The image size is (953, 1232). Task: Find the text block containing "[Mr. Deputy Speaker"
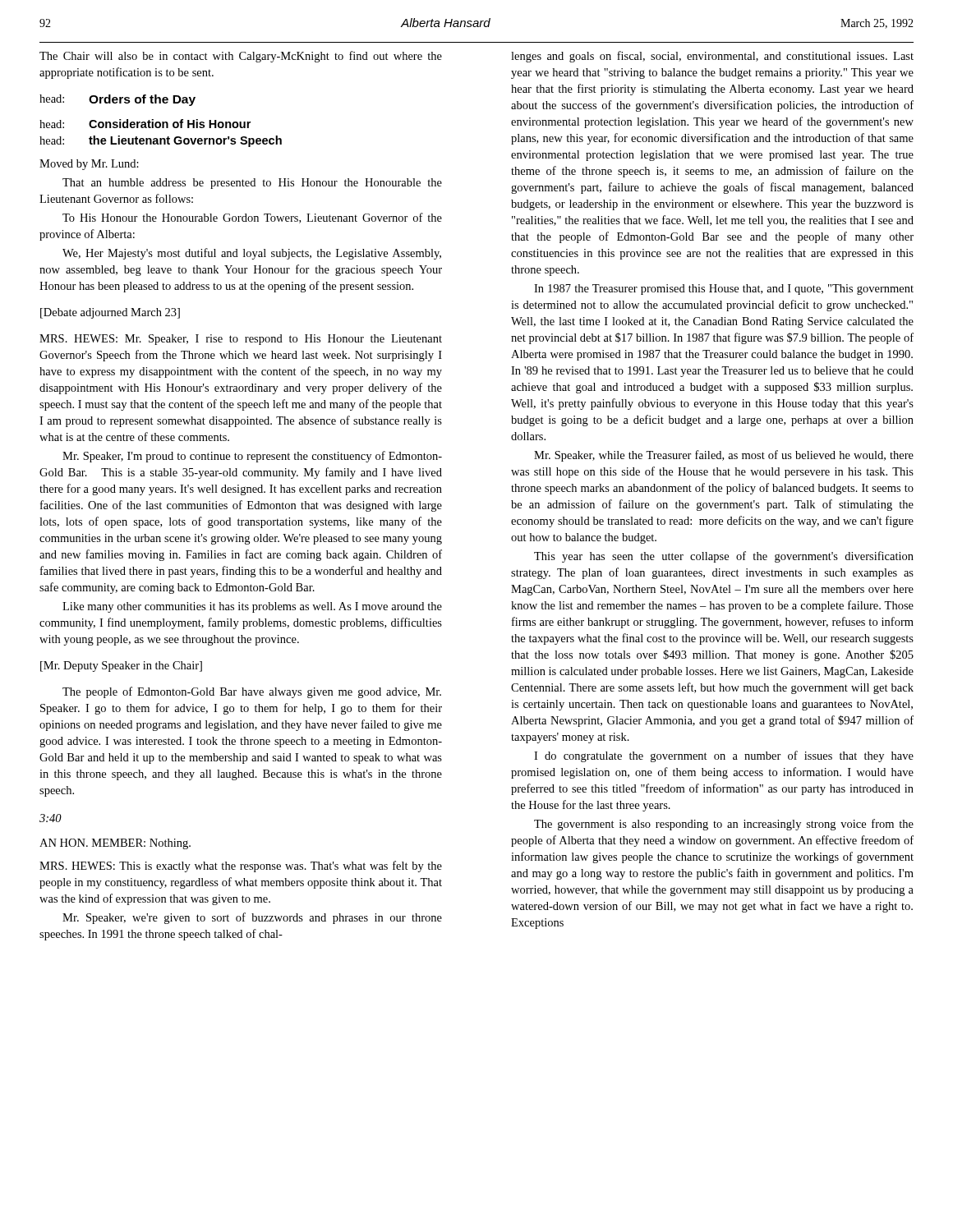[x=121, y=666]
